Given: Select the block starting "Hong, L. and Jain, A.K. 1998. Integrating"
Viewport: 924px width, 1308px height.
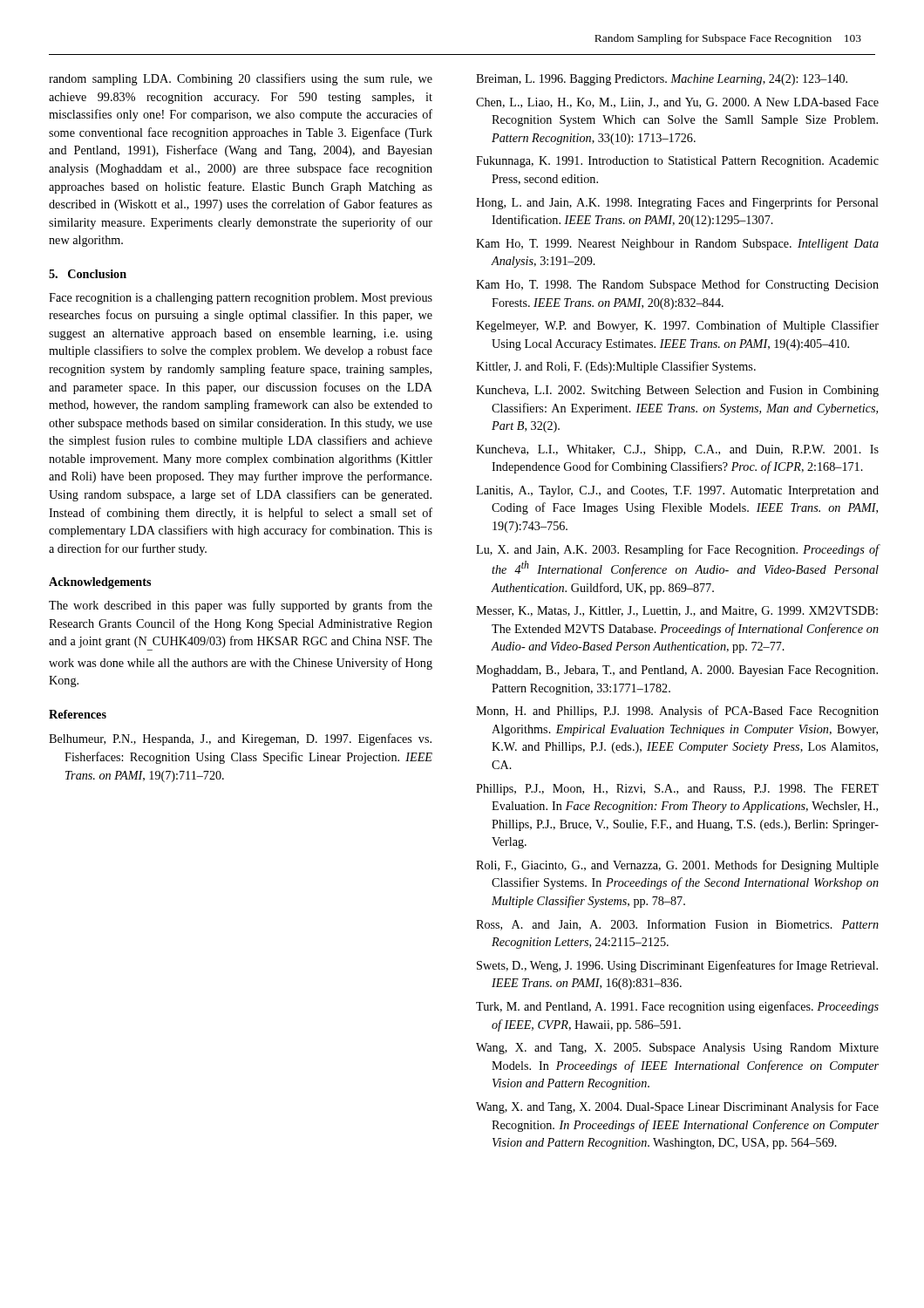Looking at the screenshot, I should click(677, 211).
